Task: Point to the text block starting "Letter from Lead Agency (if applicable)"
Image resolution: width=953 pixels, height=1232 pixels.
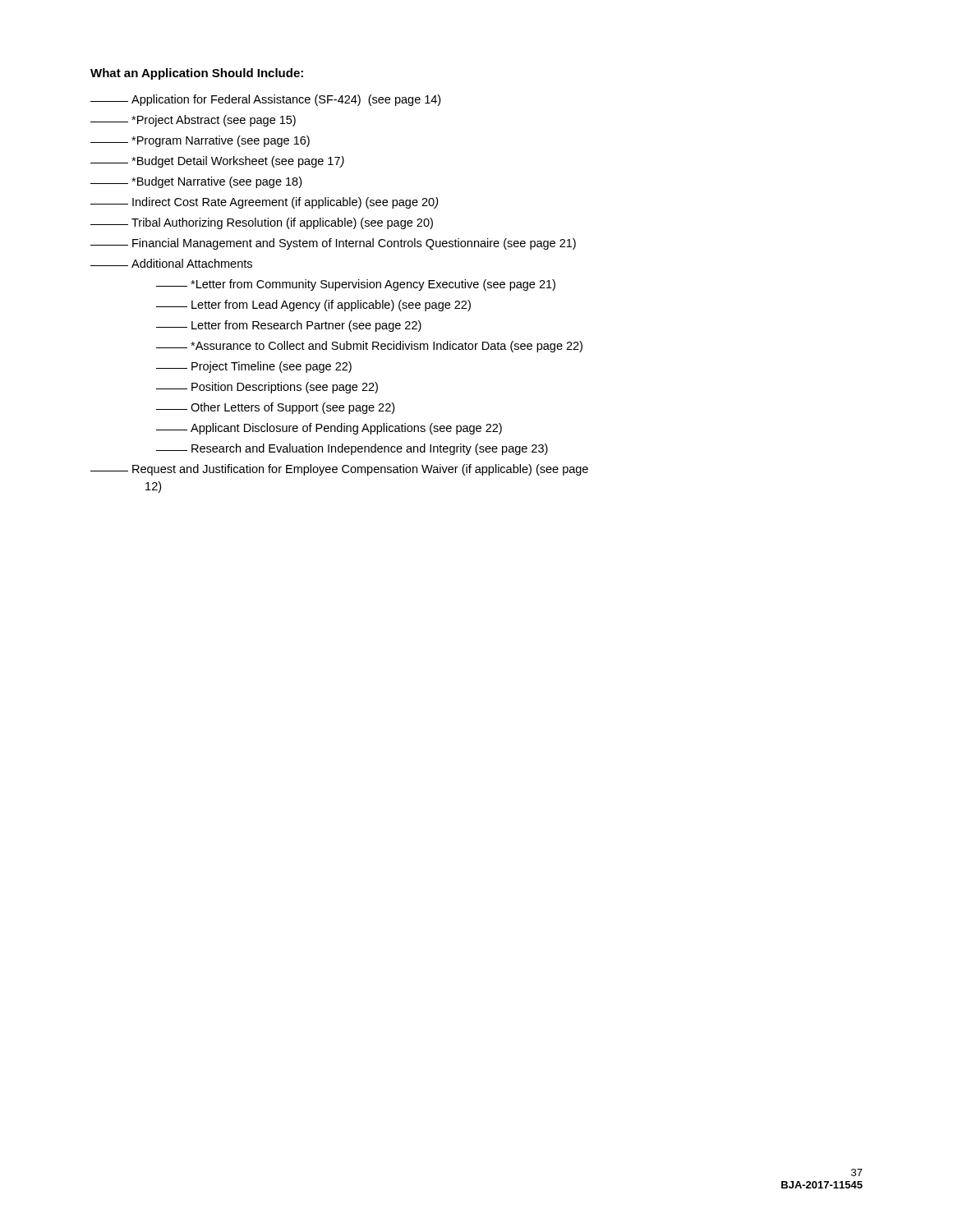Action: (313, 306)
